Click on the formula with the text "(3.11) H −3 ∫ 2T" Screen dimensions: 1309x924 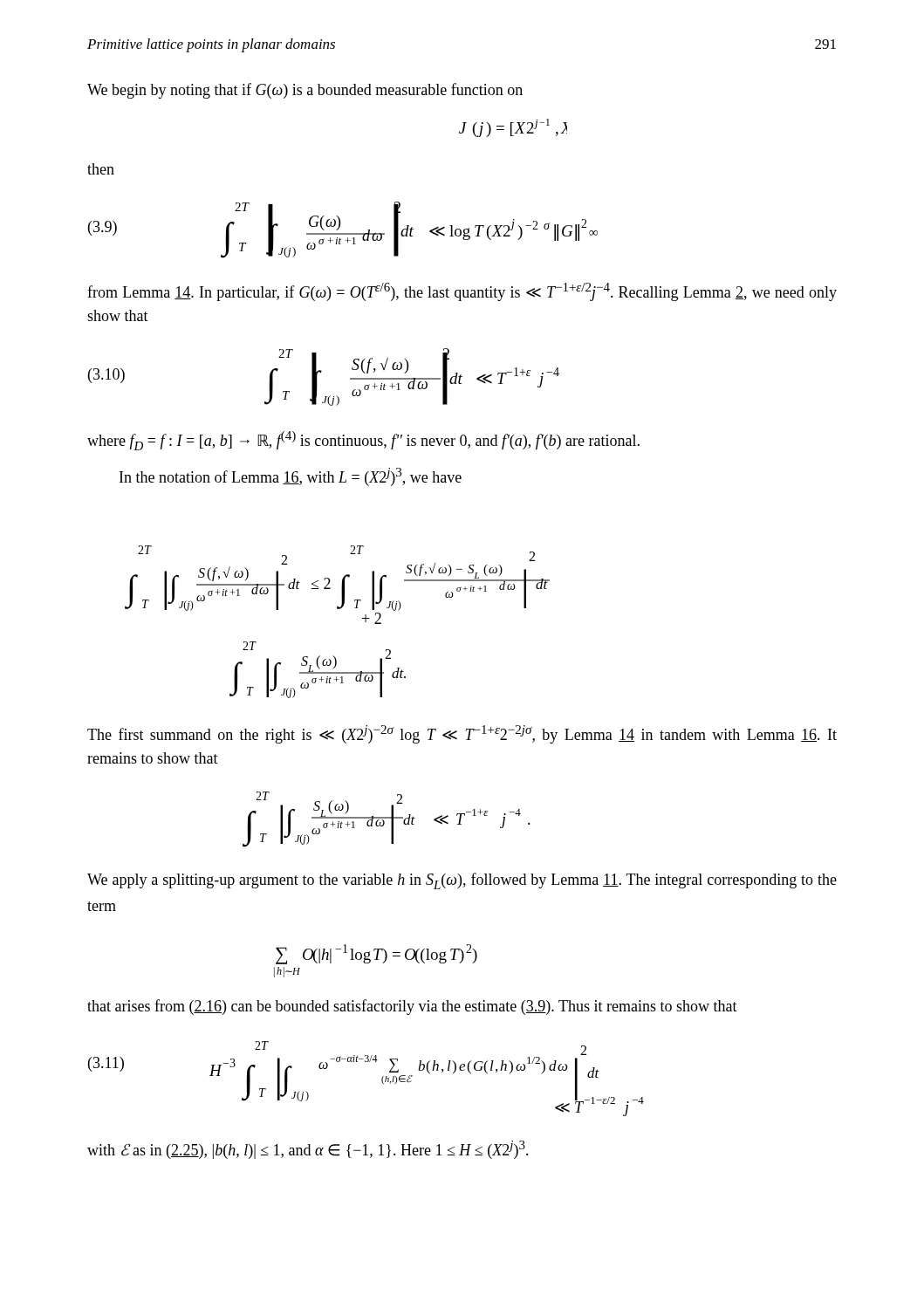click(462, 1077)
